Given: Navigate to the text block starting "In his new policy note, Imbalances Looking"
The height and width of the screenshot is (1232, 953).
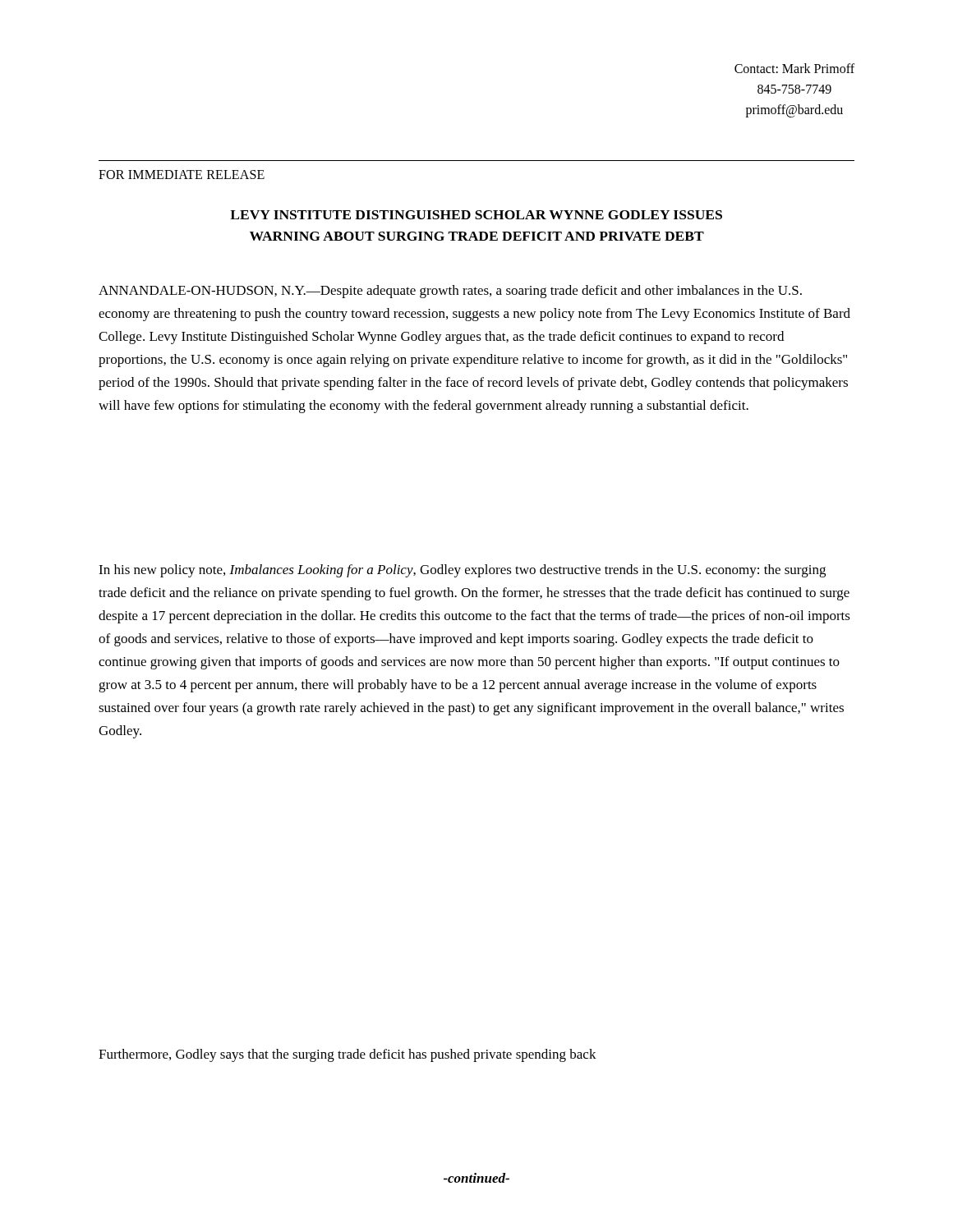Looking at the screenshot, I should coord(474,650).
